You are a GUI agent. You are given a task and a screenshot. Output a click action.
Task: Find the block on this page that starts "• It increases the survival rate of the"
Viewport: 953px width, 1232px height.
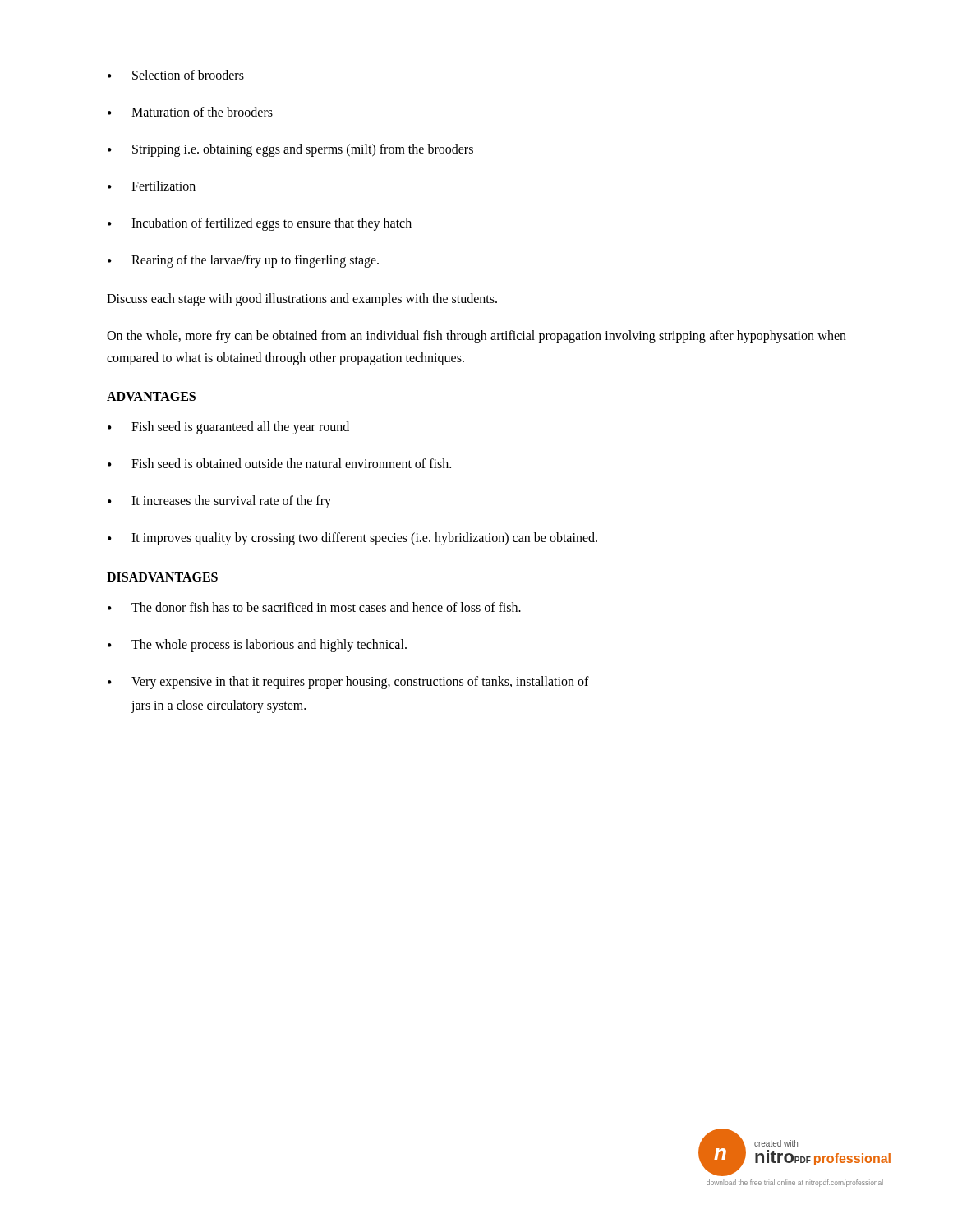coord(219,502)
